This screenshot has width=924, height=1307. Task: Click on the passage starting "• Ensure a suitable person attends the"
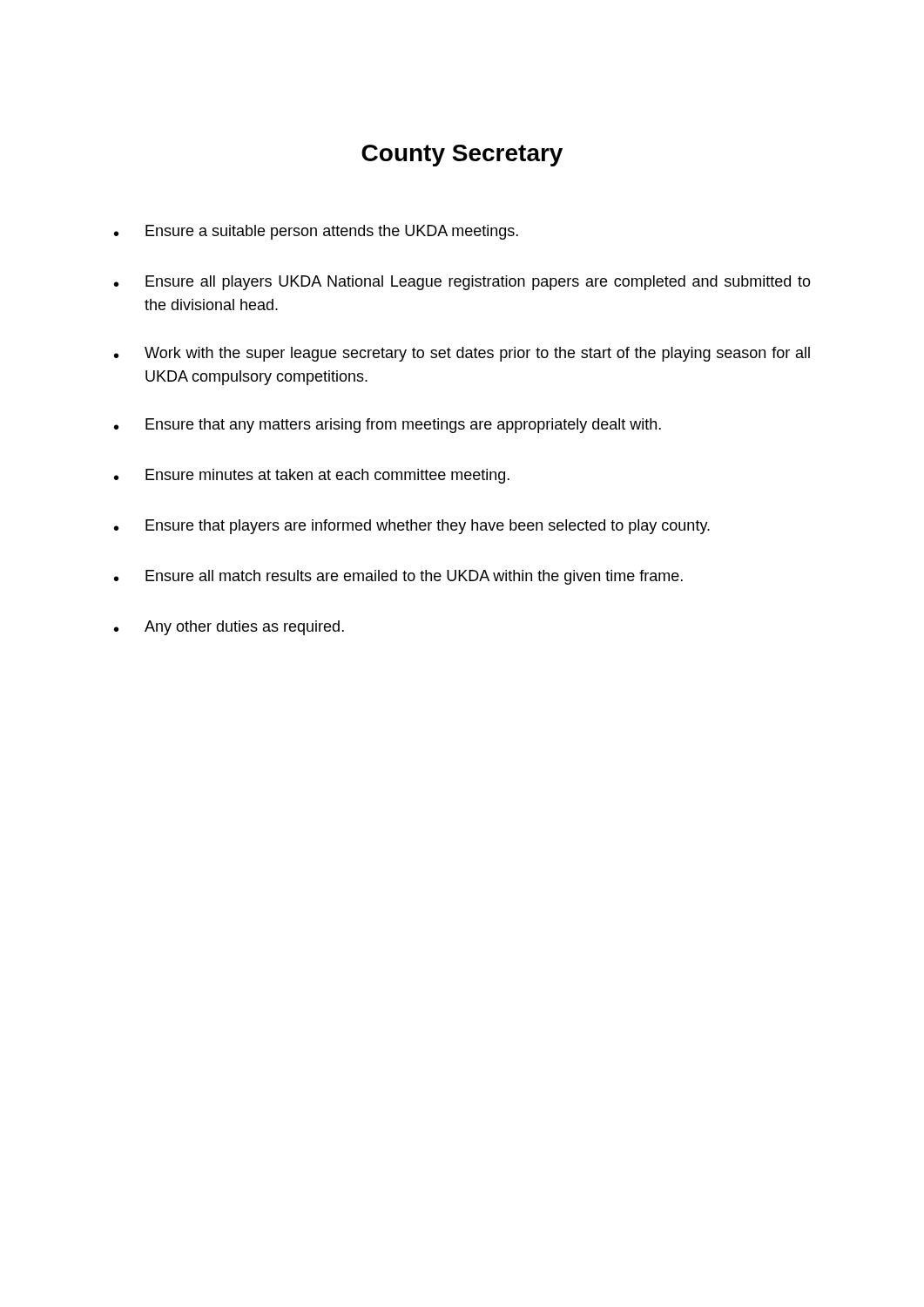pos(462,233)
